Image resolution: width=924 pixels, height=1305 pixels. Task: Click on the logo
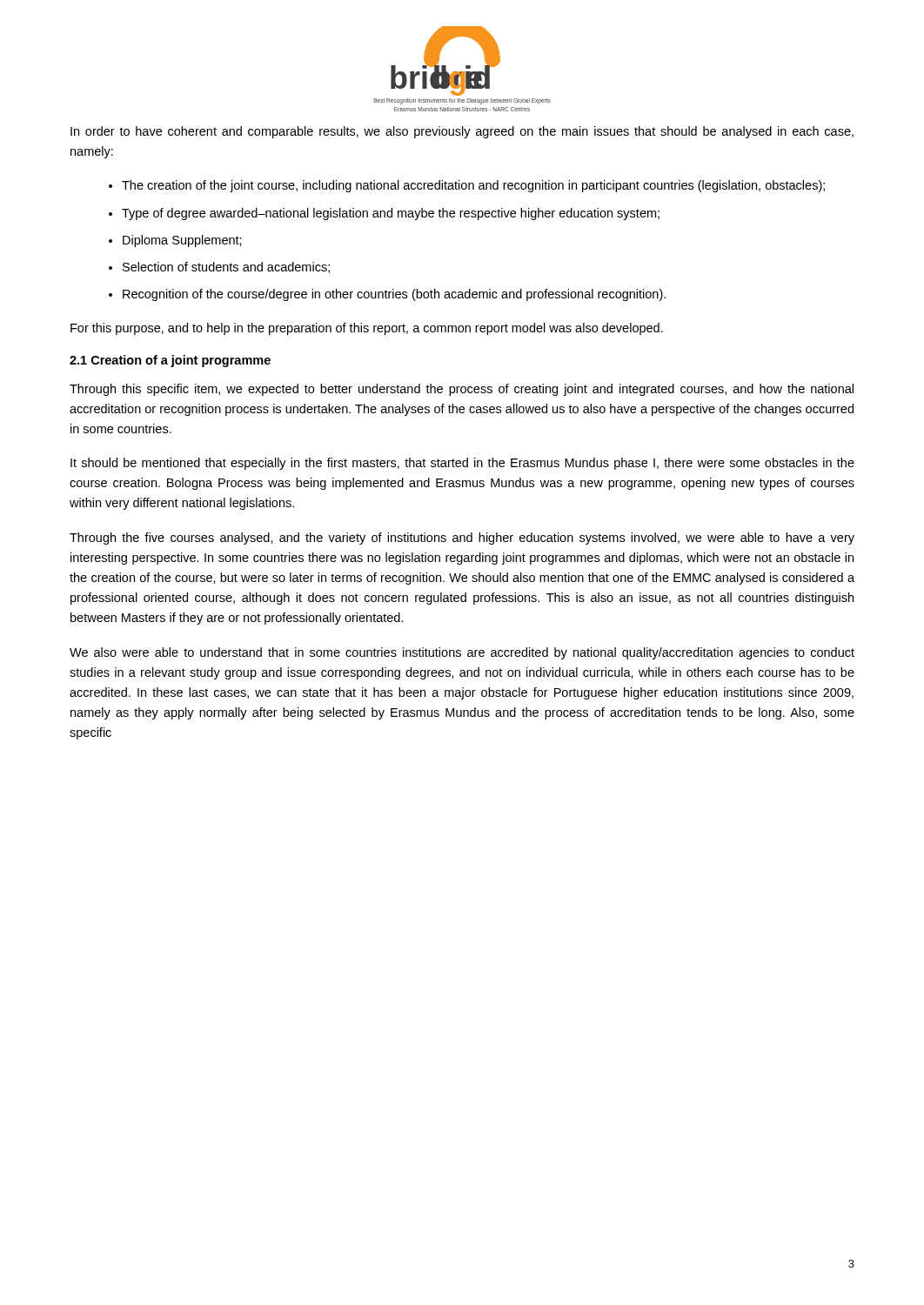click(462, 75)
